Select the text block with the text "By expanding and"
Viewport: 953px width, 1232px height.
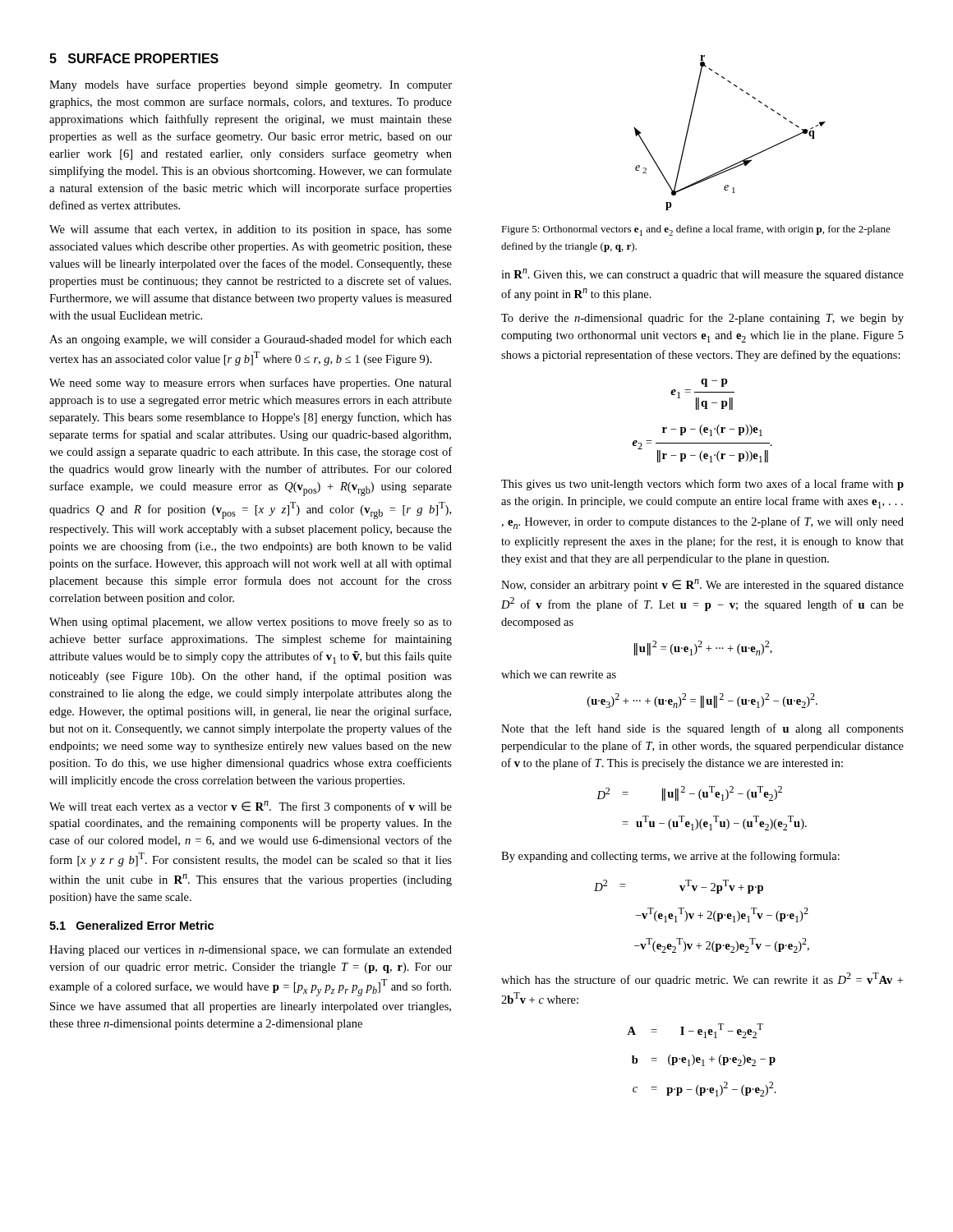(x=702, y=856)
